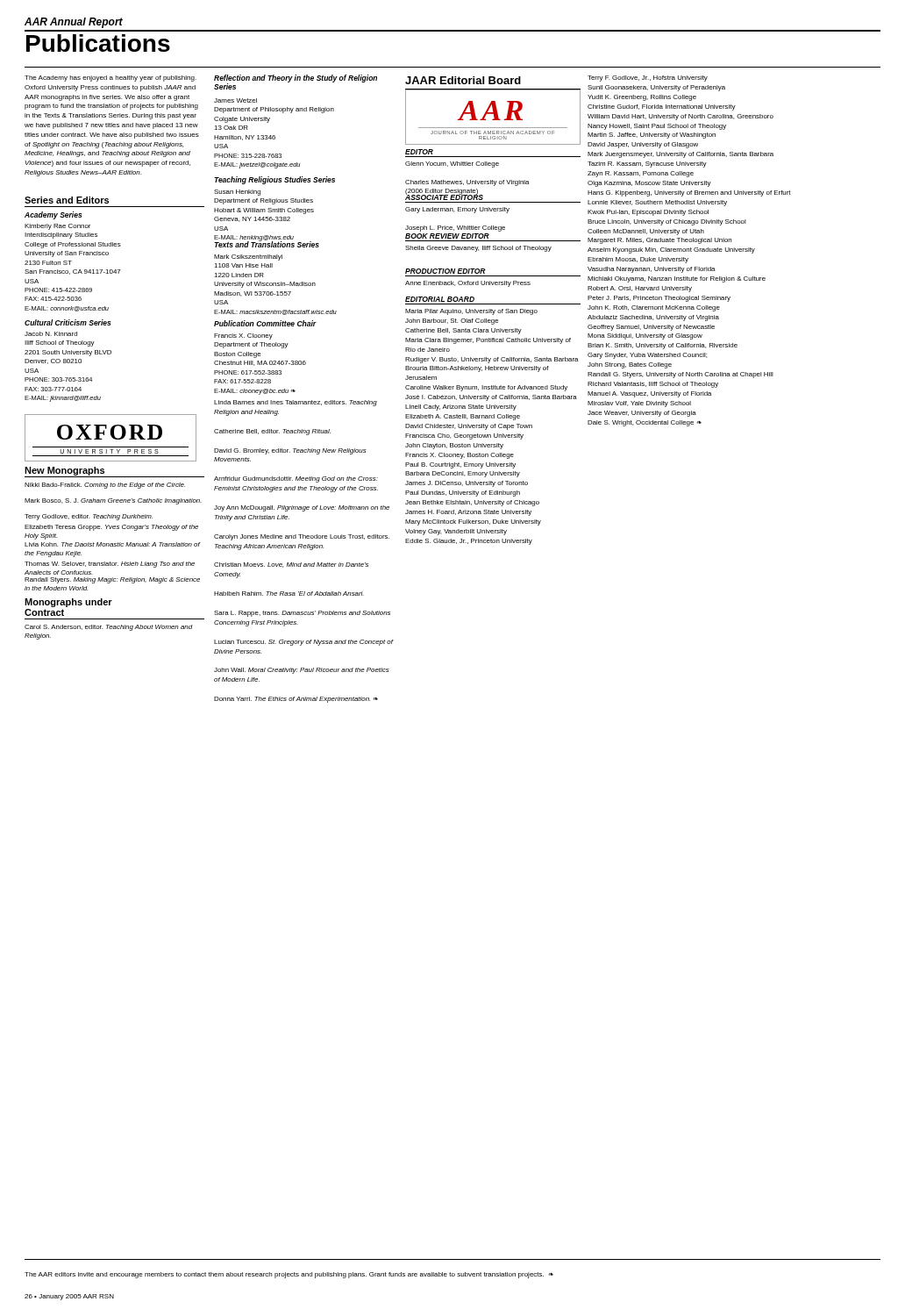The height and width of the screenshot is (1316, 905).
Task: Locate the block of text that opens with "Anne Enenback, Oxford"
Action: point(468,283)
